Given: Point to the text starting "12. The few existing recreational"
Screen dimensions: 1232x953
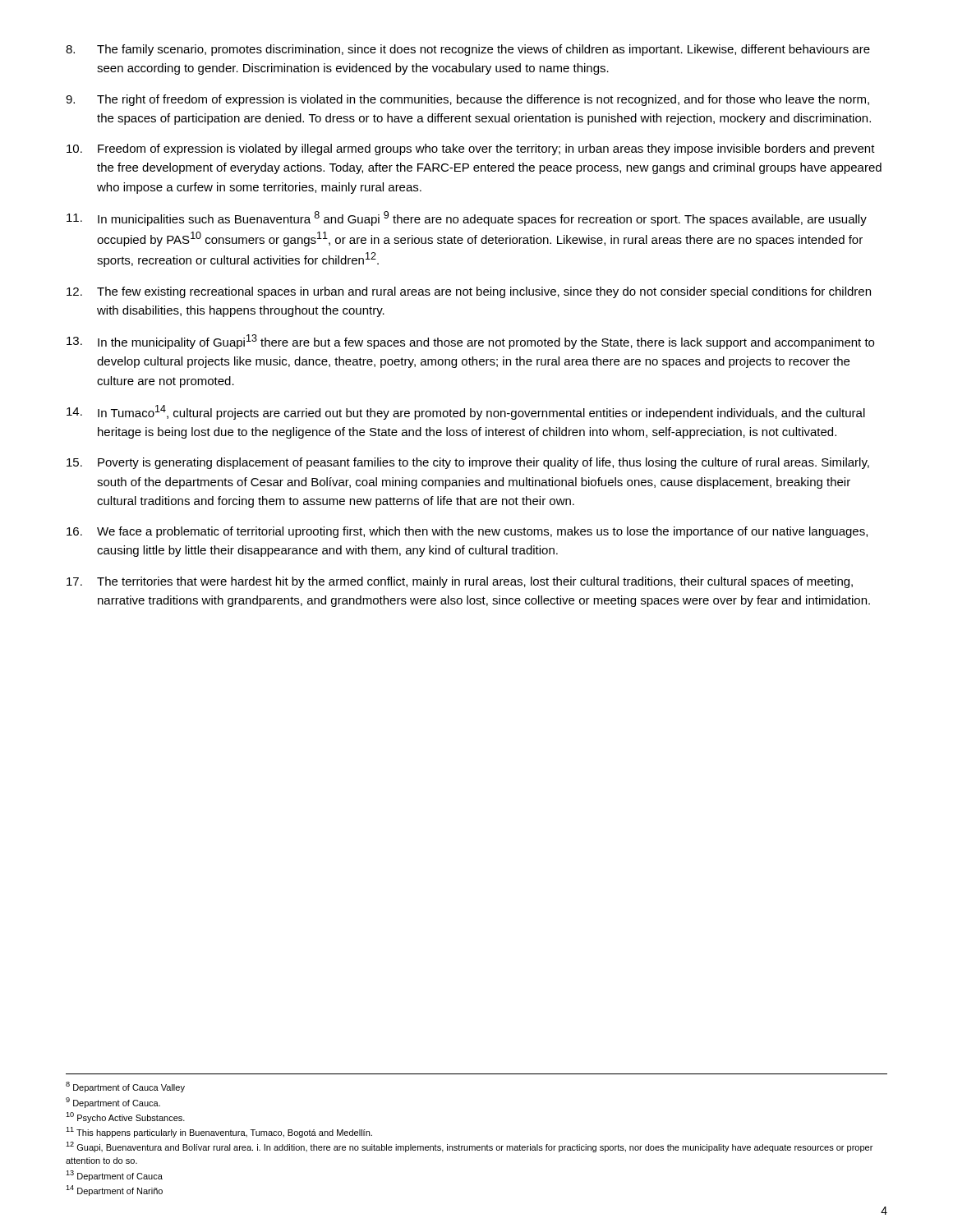Looking at the screenshot, I should (476, 300).
